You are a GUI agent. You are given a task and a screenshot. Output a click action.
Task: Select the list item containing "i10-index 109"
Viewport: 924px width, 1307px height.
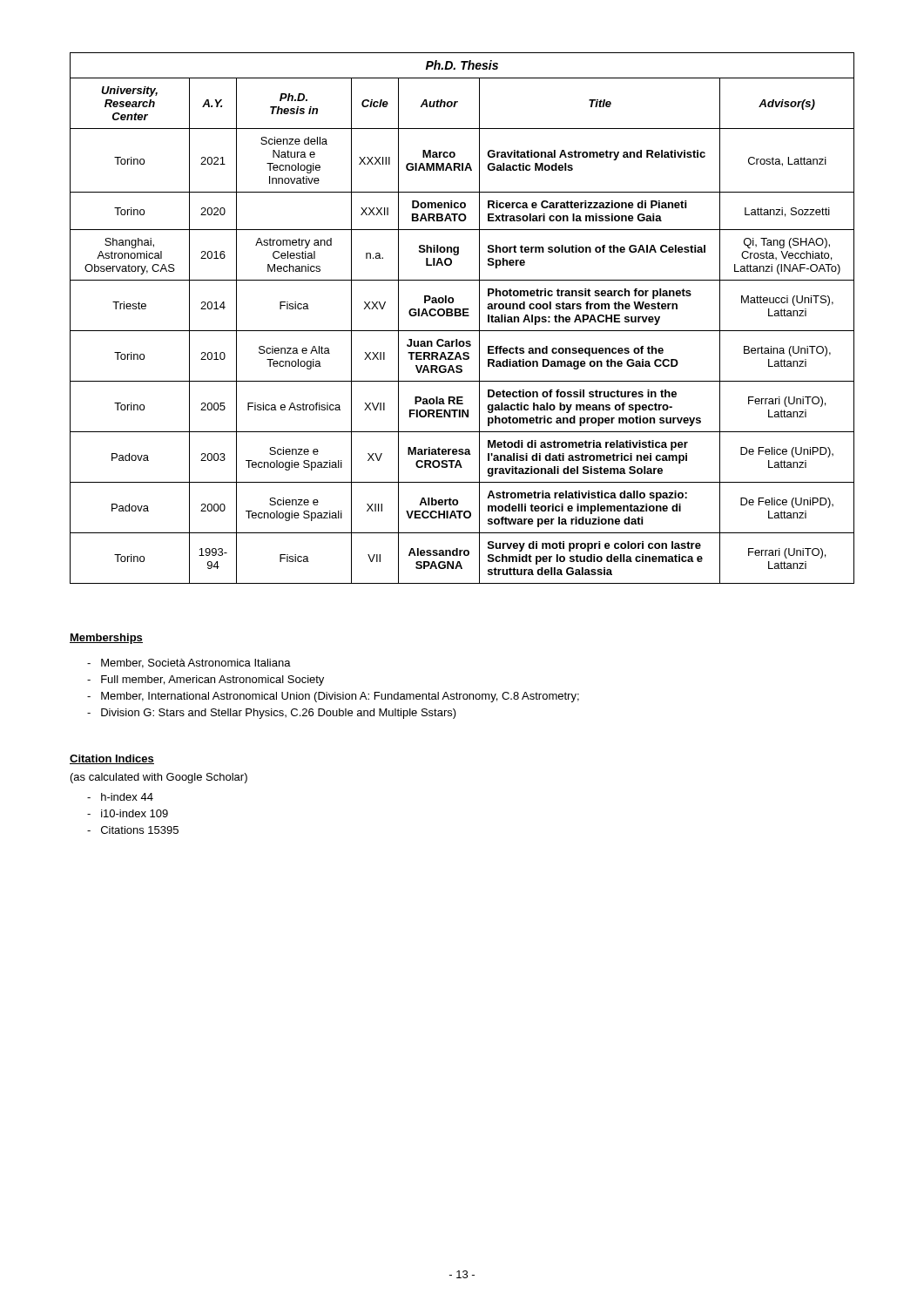[x=128, y=813]
